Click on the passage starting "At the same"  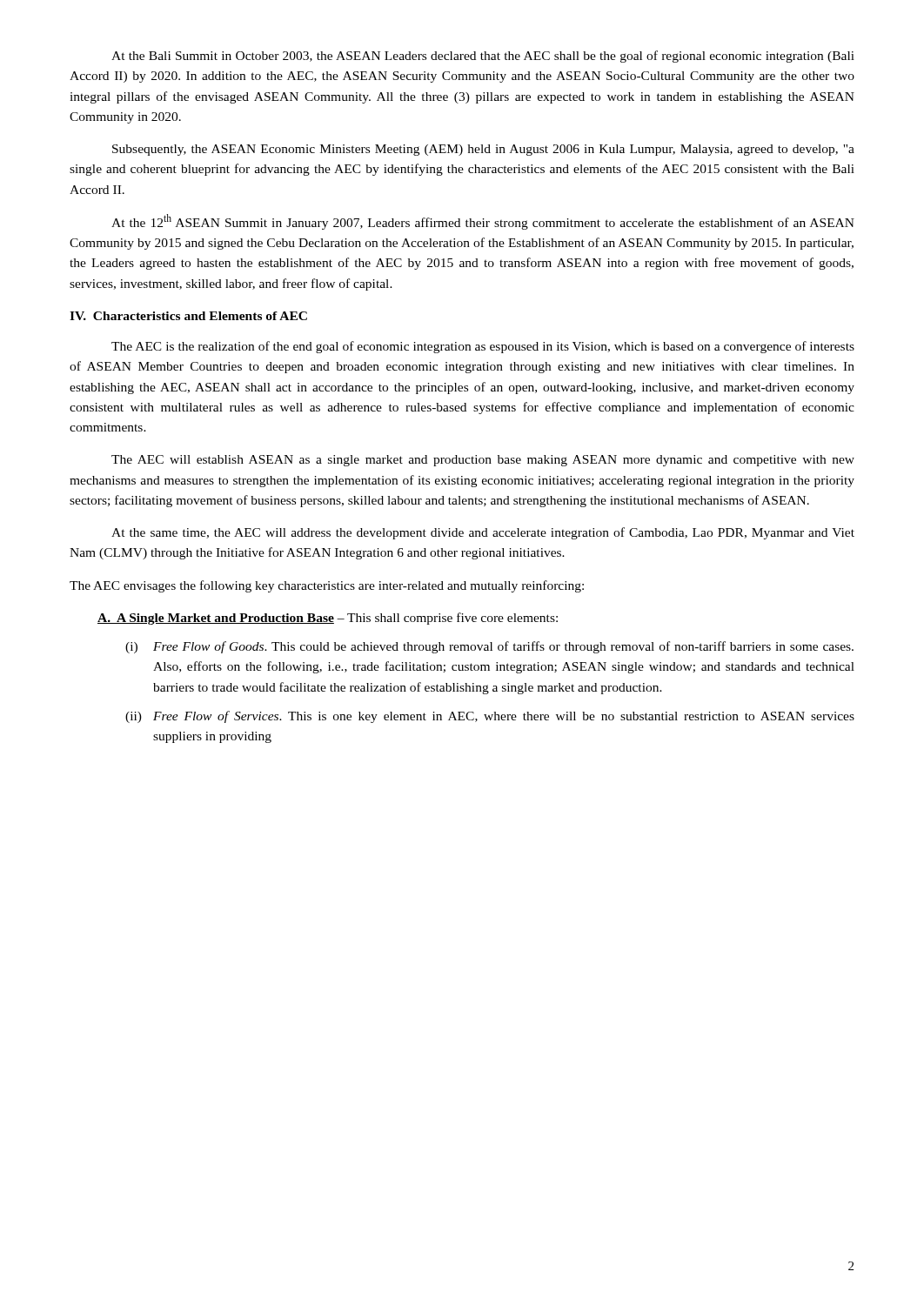[x=462, y=542]
